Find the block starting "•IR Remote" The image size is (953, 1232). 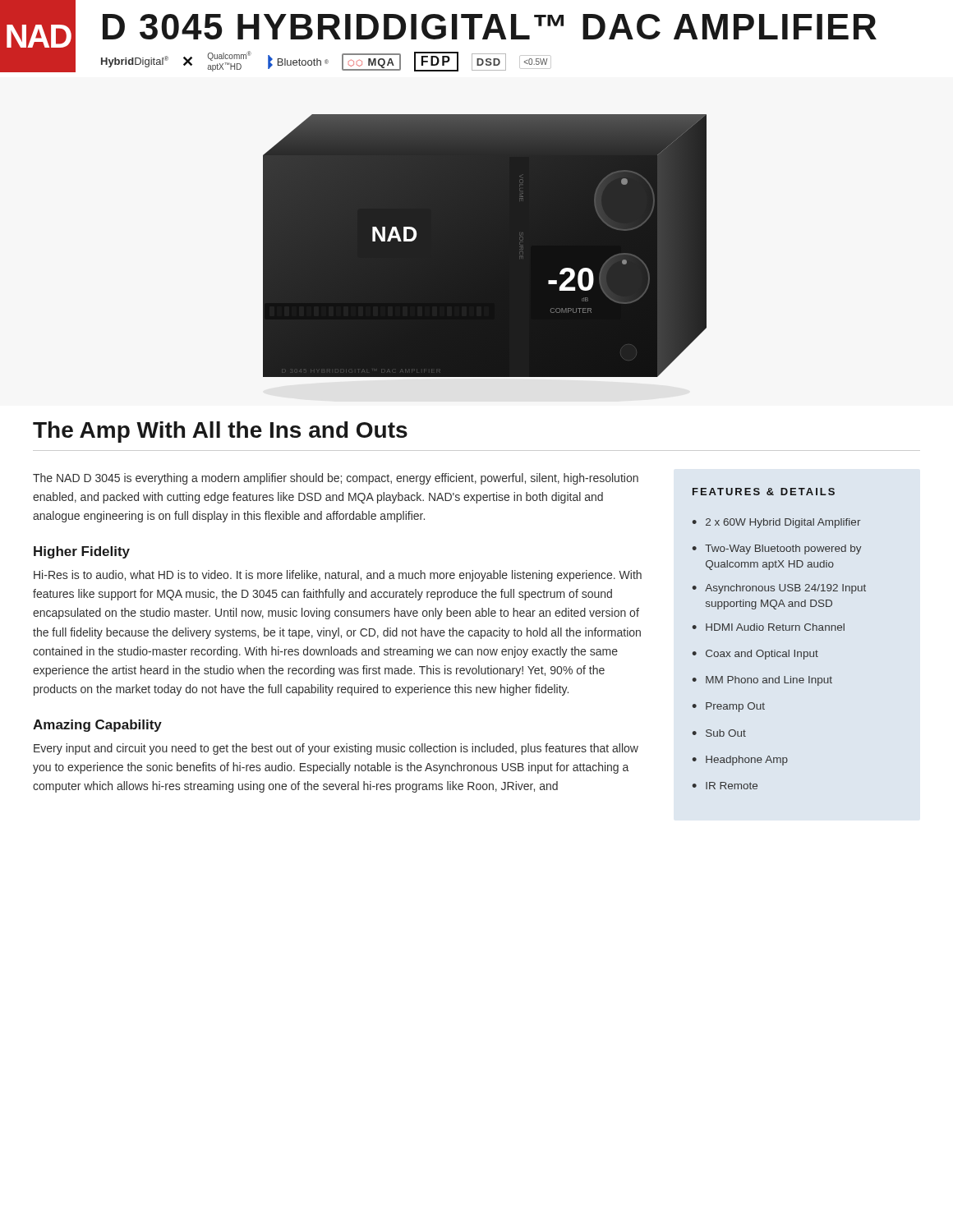(x=725, y=786)
